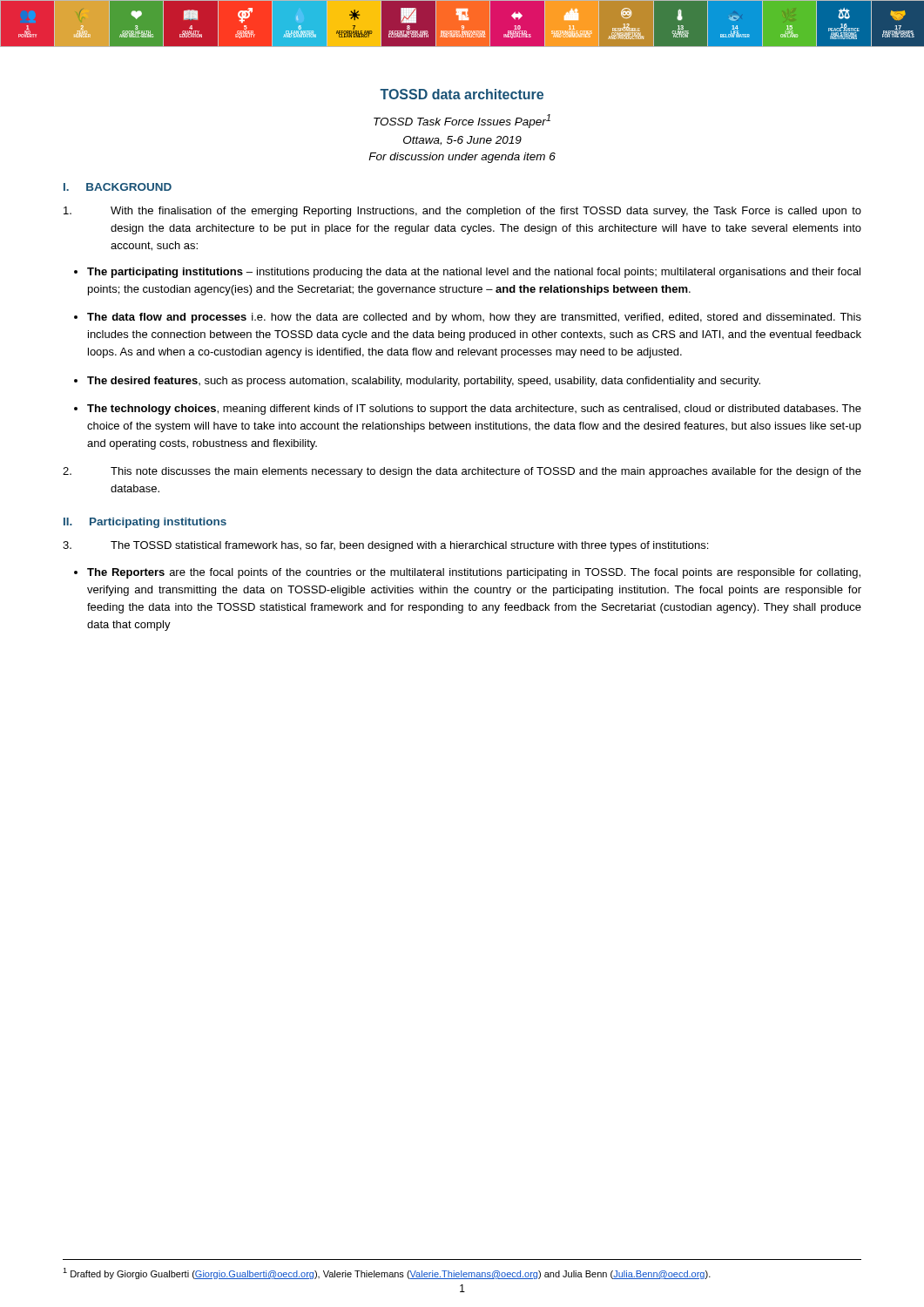This screenshot has width=924, height=1307.
Task: Where does it say "For discussion under agenda item 6"?
Action: (x=462, y=156)
